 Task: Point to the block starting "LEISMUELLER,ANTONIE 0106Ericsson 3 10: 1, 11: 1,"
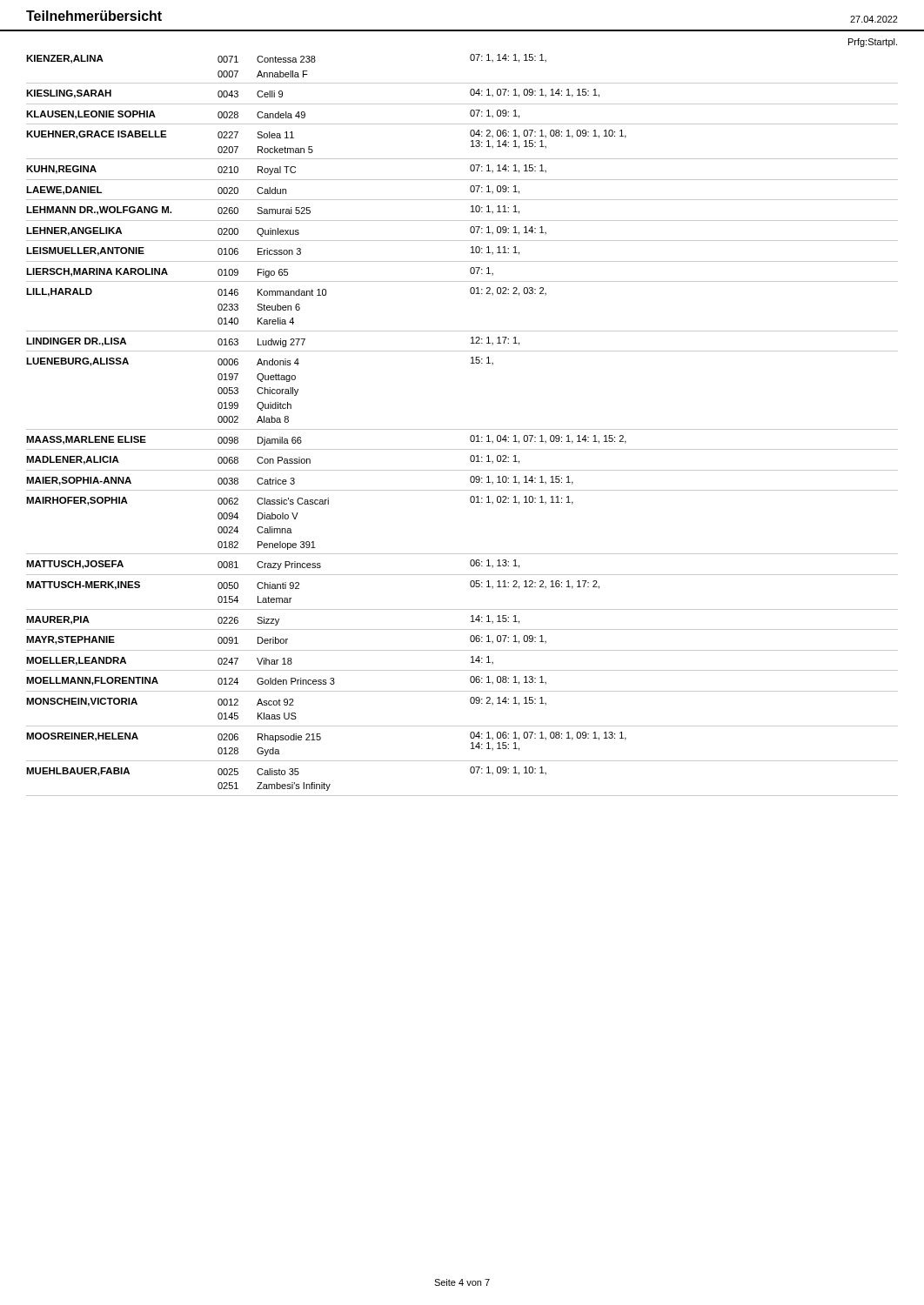[462, 252]
